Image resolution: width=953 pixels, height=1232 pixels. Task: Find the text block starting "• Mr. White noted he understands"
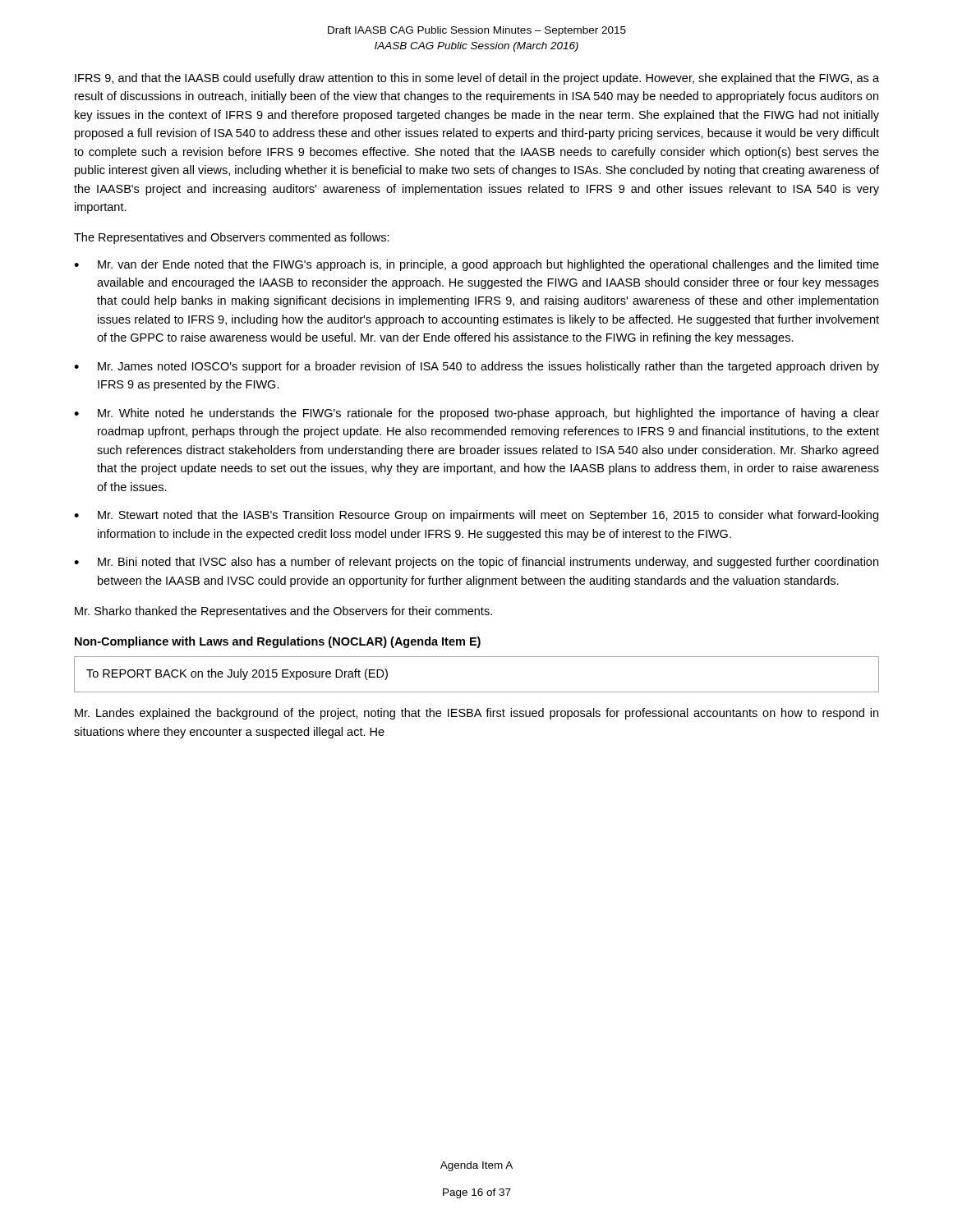(476, 450)
